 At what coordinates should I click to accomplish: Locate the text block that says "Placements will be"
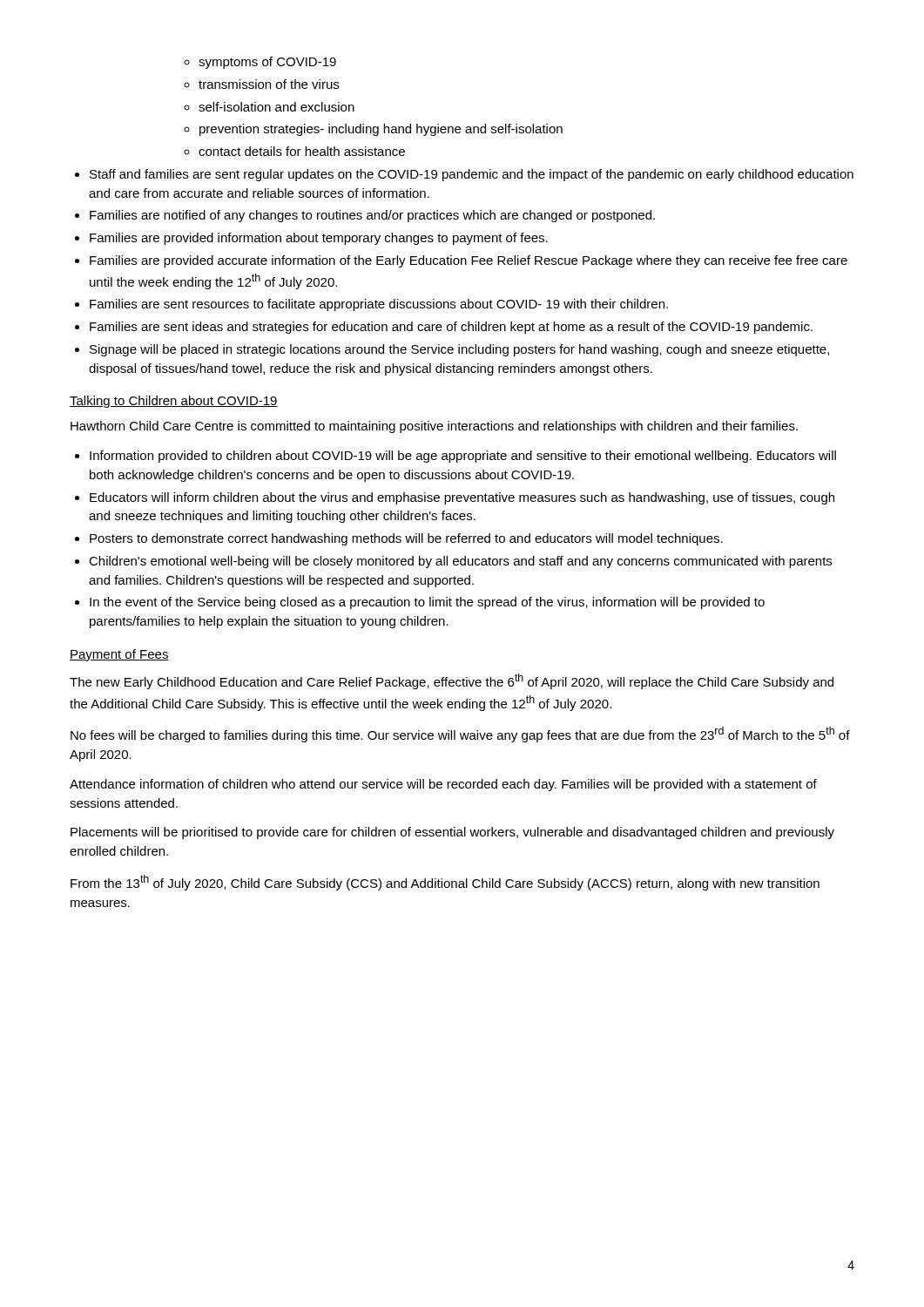[462, 842]
